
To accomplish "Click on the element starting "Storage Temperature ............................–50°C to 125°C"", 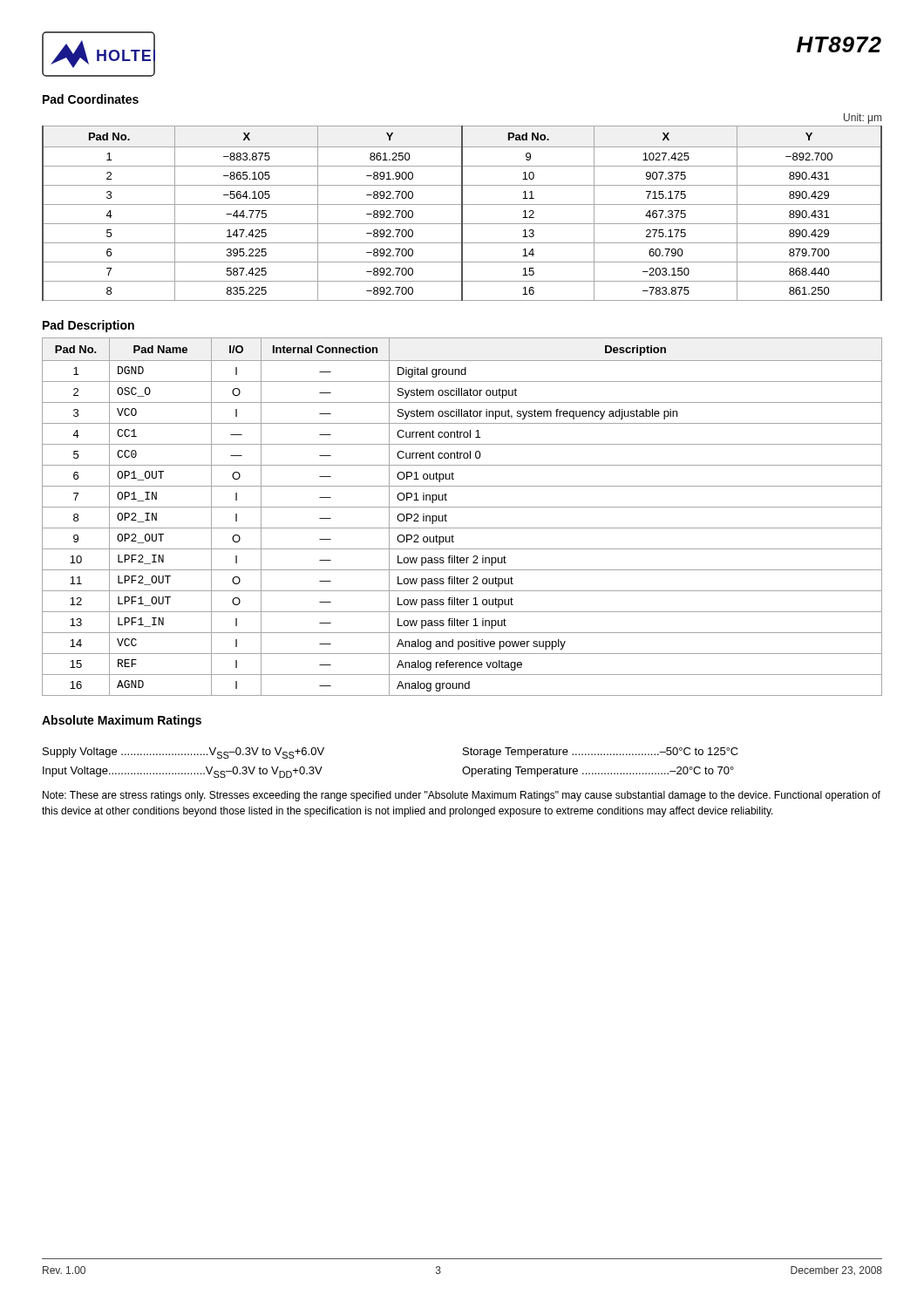I will [600, 751].
